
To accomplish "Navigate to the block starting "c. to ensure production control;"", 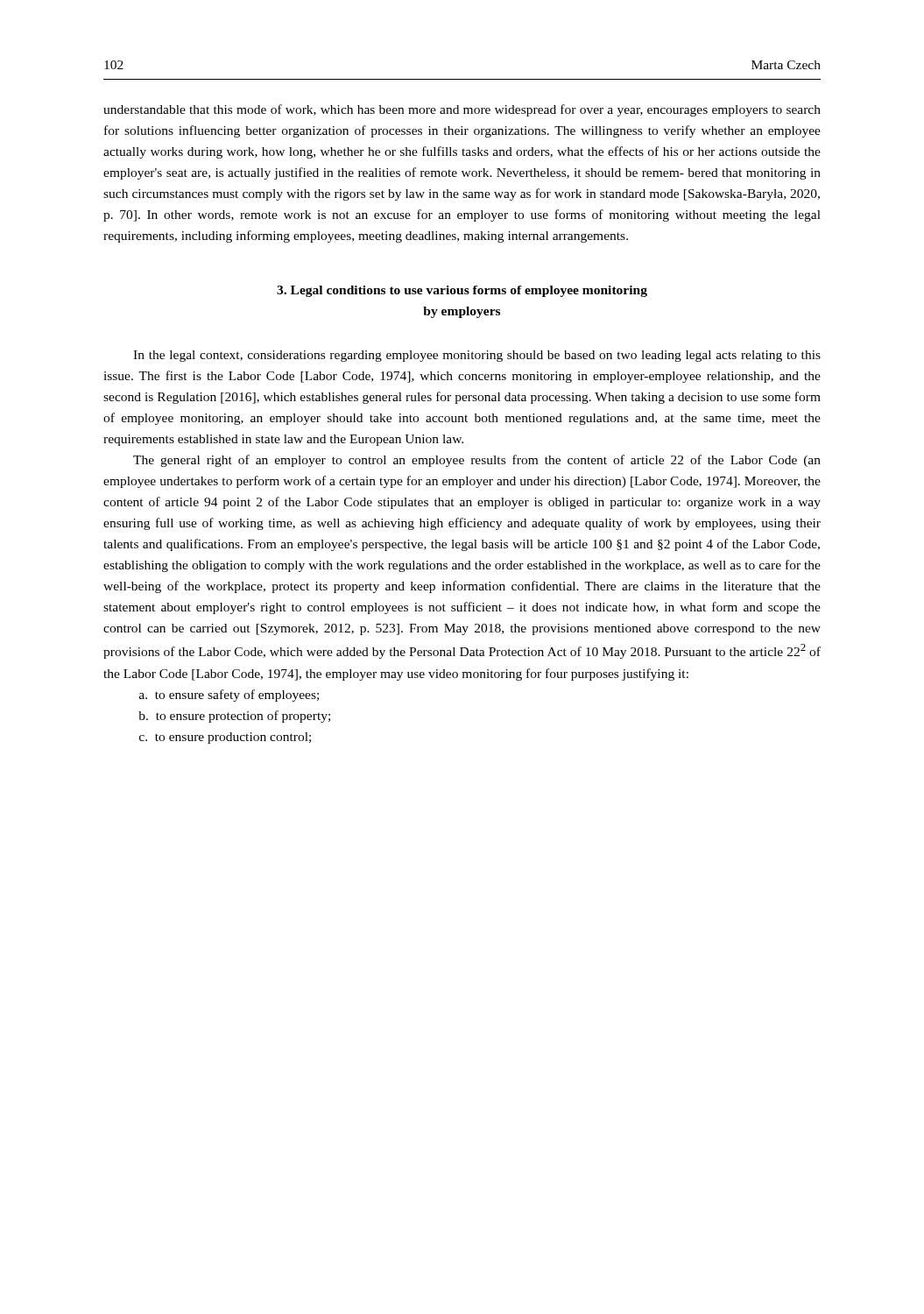I will tap(225, 736).
